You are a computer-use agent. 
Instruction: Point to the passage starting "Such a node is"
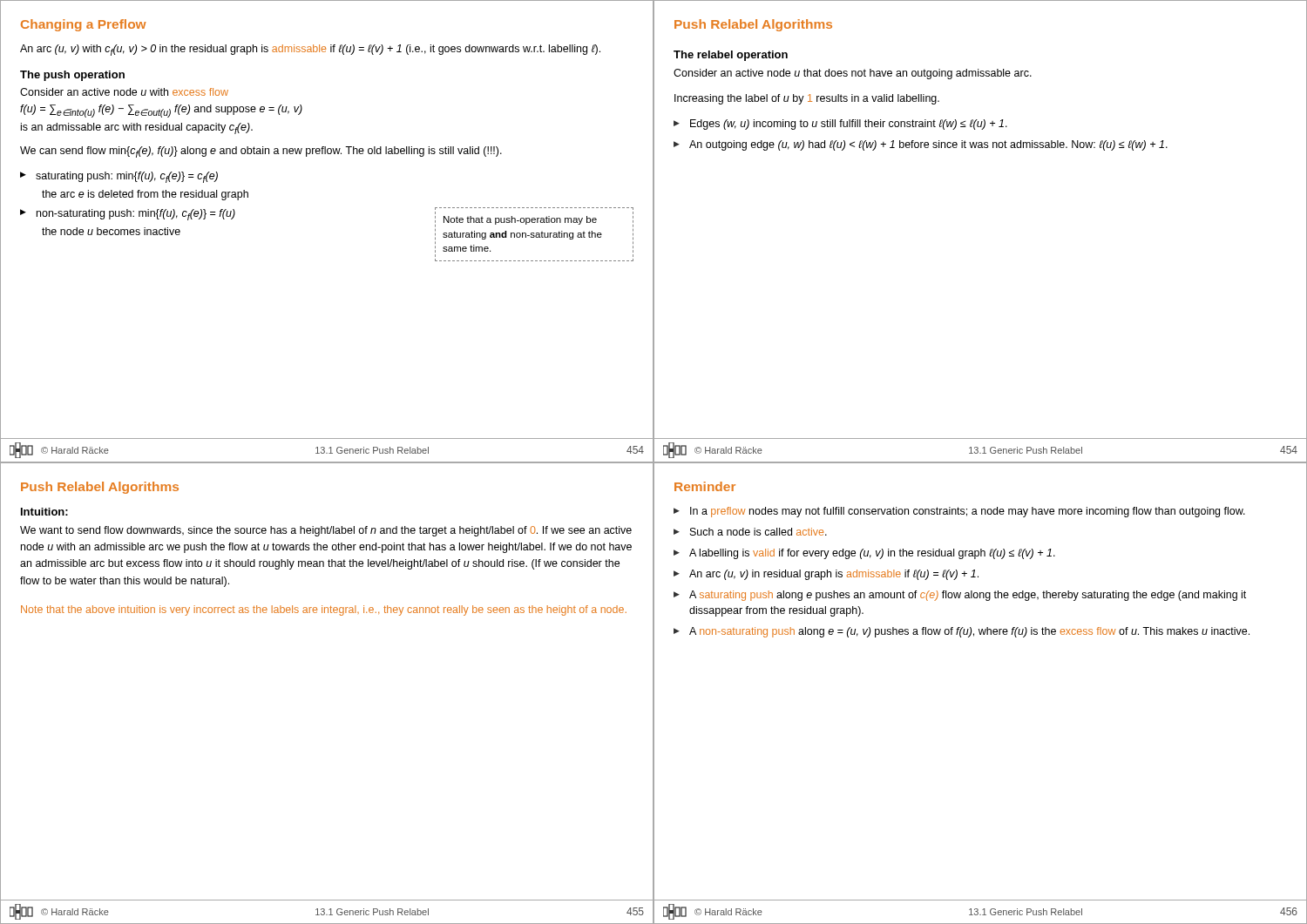pyautogui.click(x=758, y=532)
